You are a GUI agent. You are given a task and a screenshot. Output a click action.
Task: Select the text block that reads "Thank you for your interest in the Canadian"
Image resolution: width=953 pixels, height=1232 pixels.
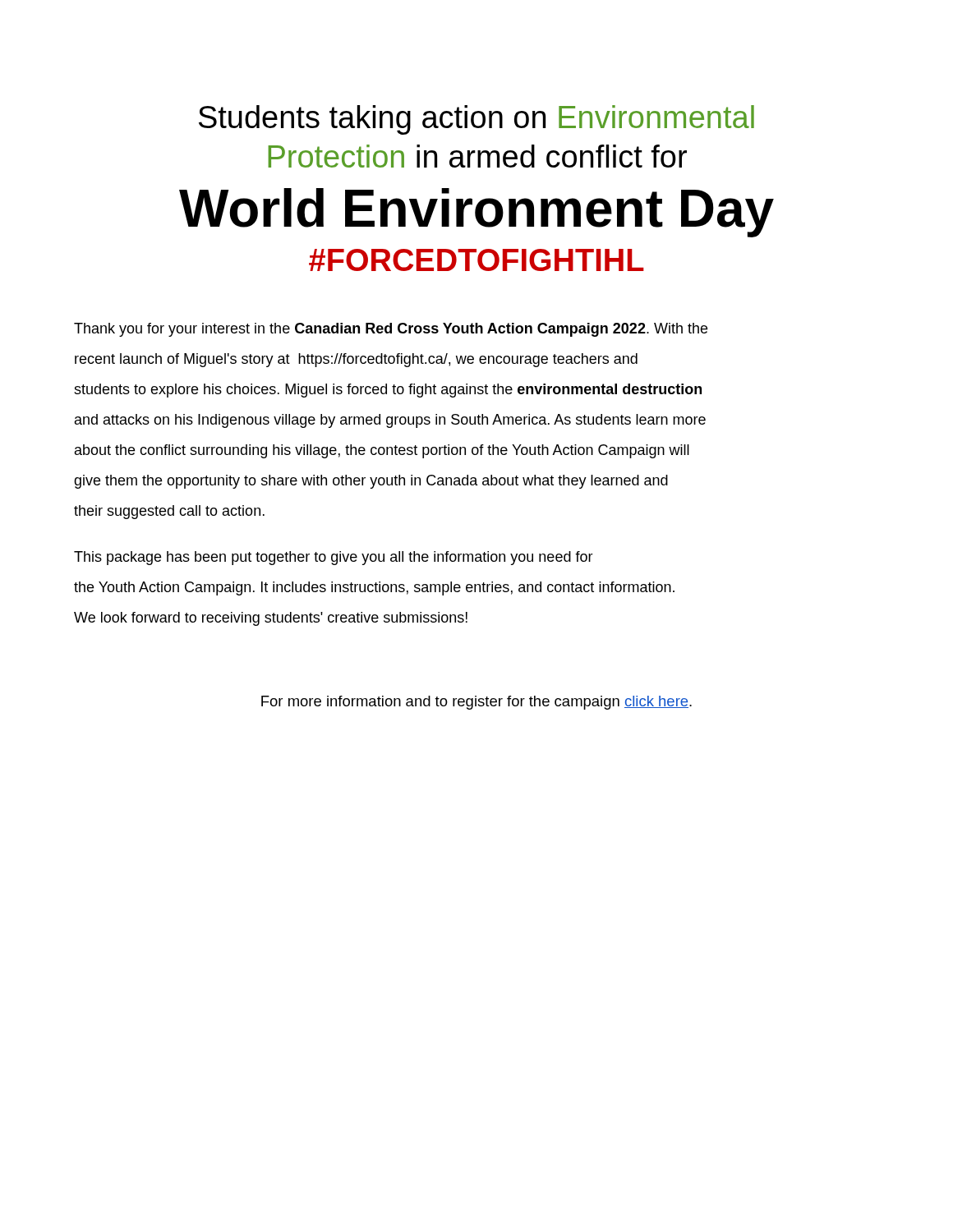pos(476,474)
